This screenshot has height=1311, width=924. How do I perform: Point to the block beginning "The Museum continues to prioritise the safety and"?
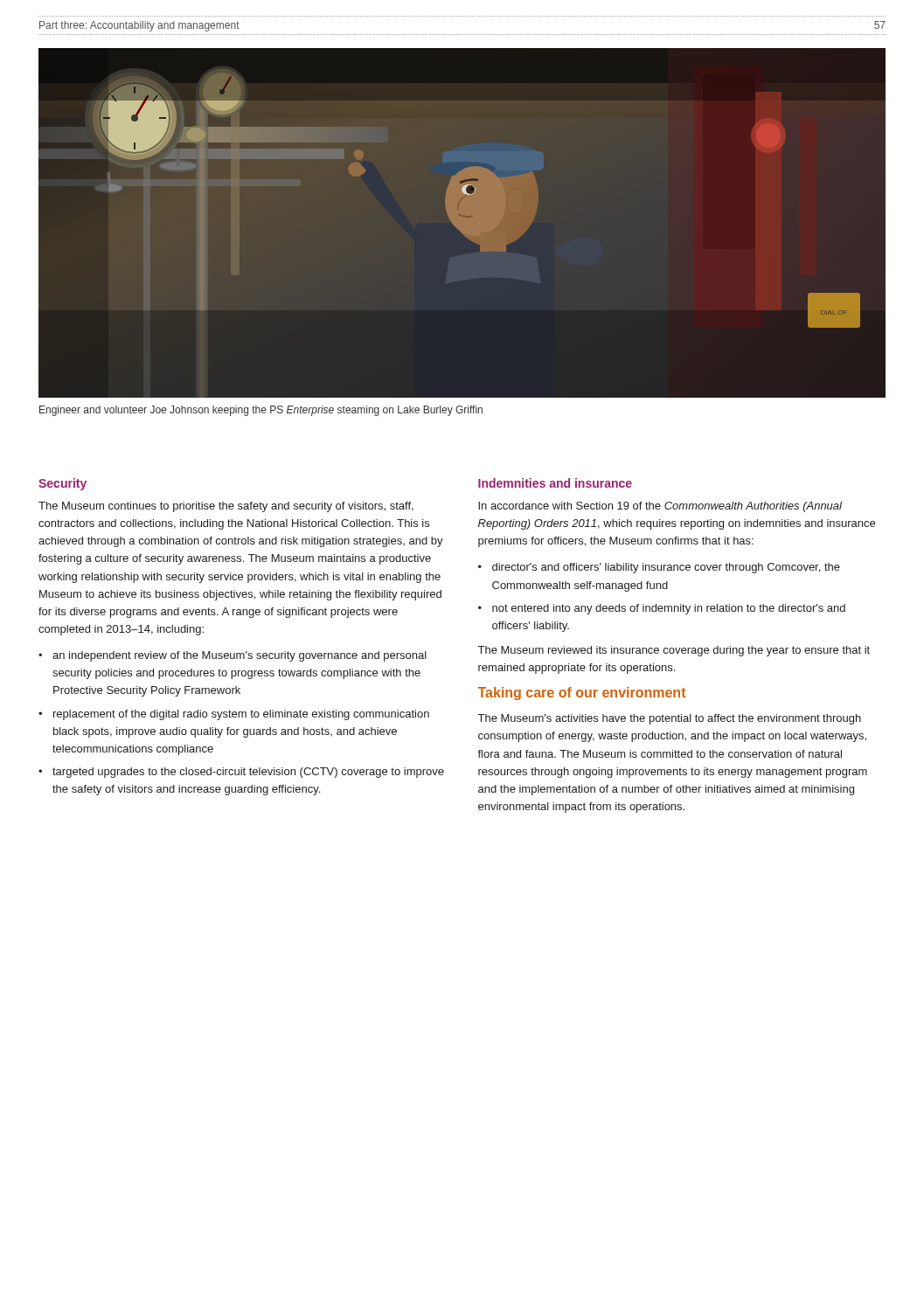pyautogui.click(x=241, y=567)
